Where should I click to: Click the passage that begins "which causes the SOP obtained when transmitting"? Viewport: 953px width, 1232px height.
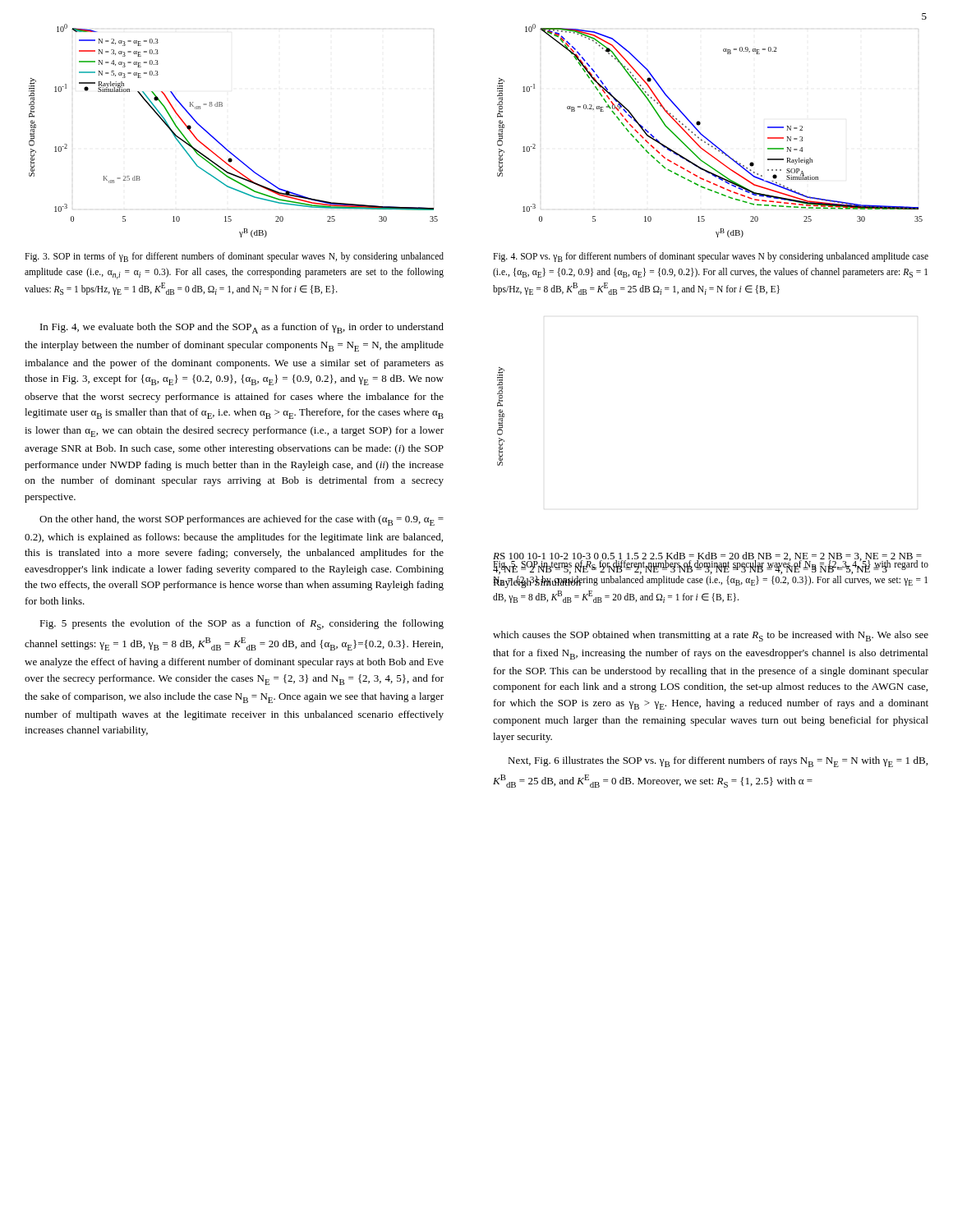click(x=711, y=709)
